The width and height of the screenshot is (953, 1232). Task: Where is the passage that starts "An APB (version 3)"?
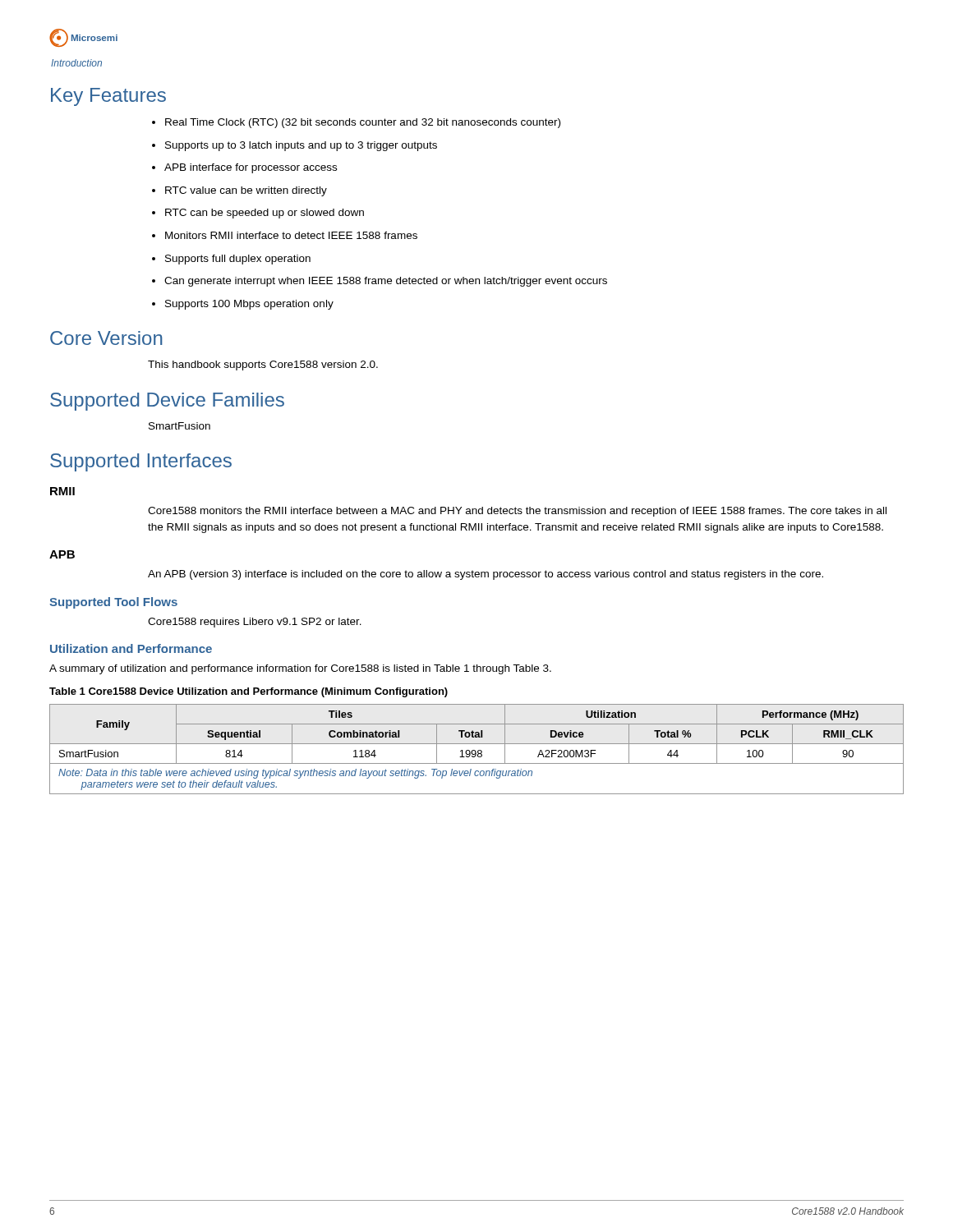(526, 575)
